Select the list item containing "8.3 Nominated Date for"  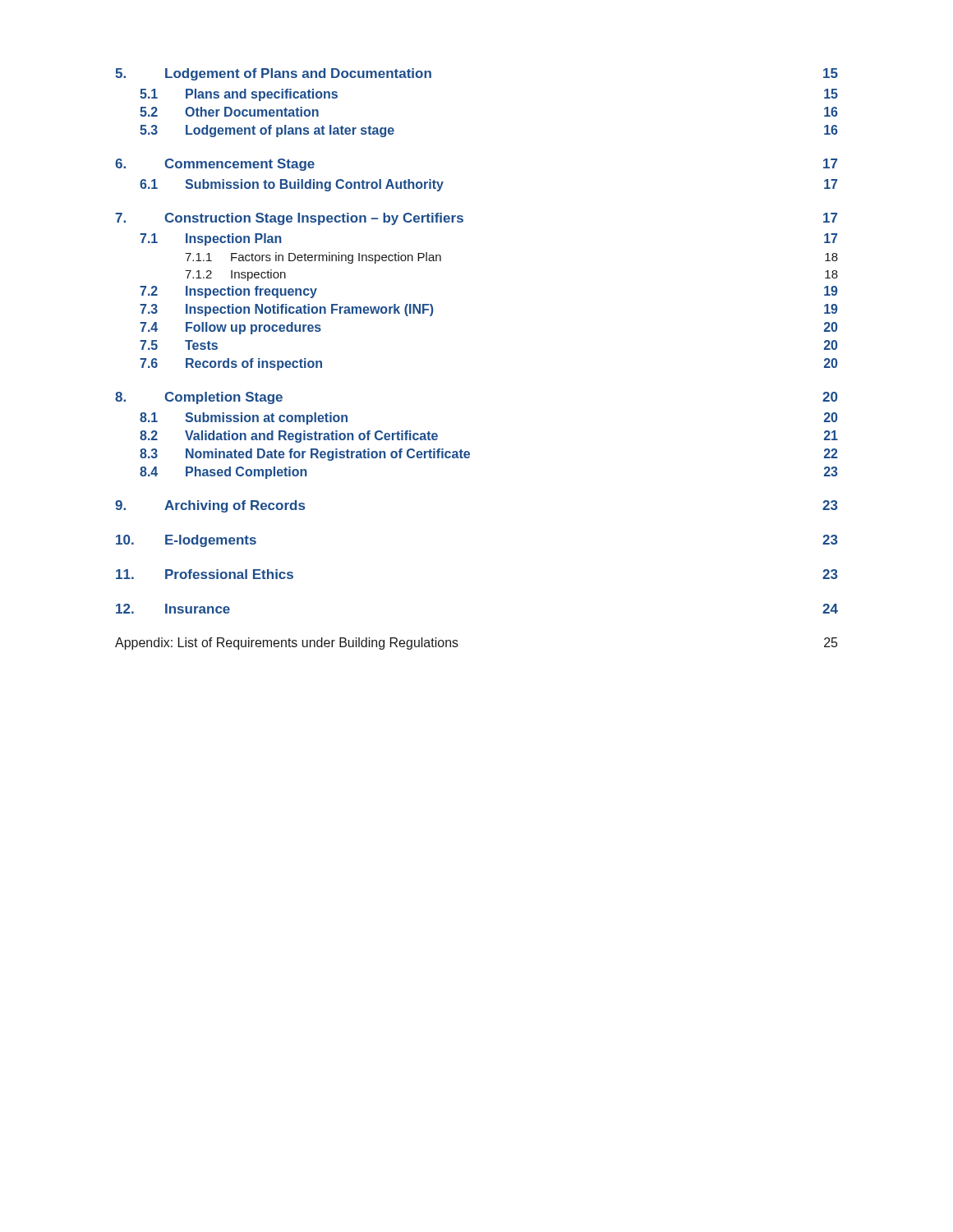[329, 455]
